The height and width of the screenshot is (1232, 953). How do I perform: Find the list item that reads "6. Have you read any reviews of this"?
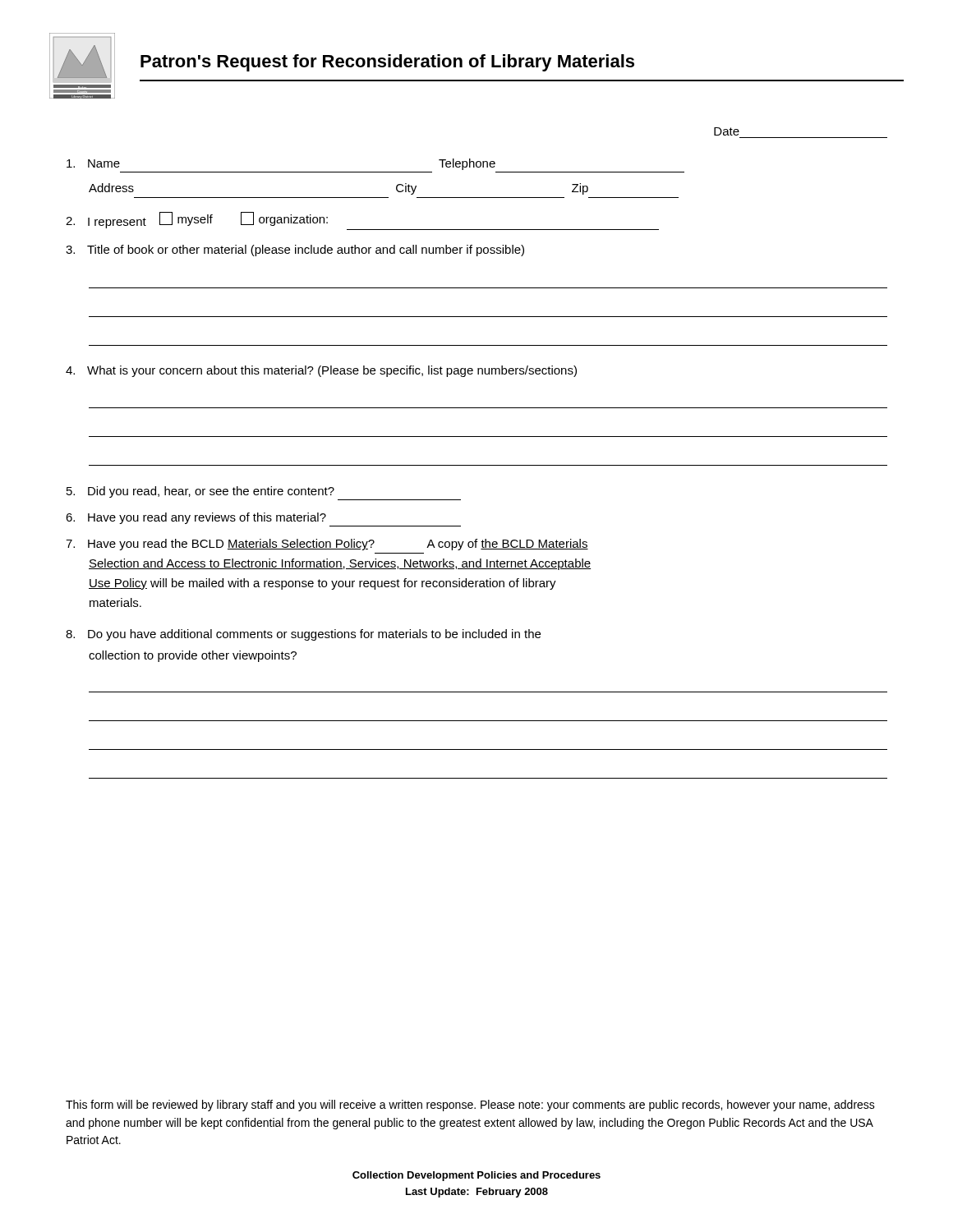196,518
